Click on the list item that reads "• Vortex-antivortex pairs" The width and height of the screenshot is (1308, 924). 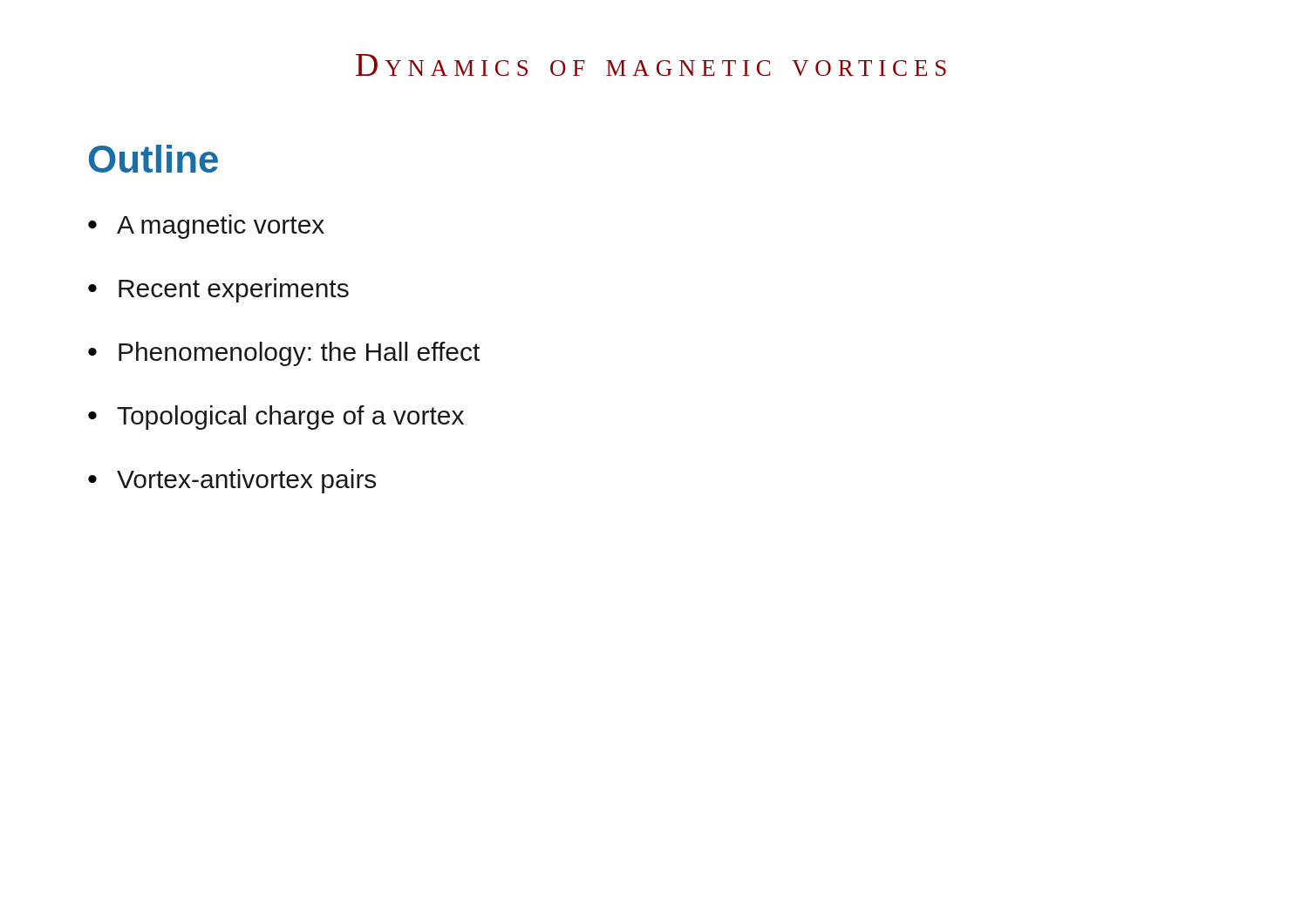(232, 479)
